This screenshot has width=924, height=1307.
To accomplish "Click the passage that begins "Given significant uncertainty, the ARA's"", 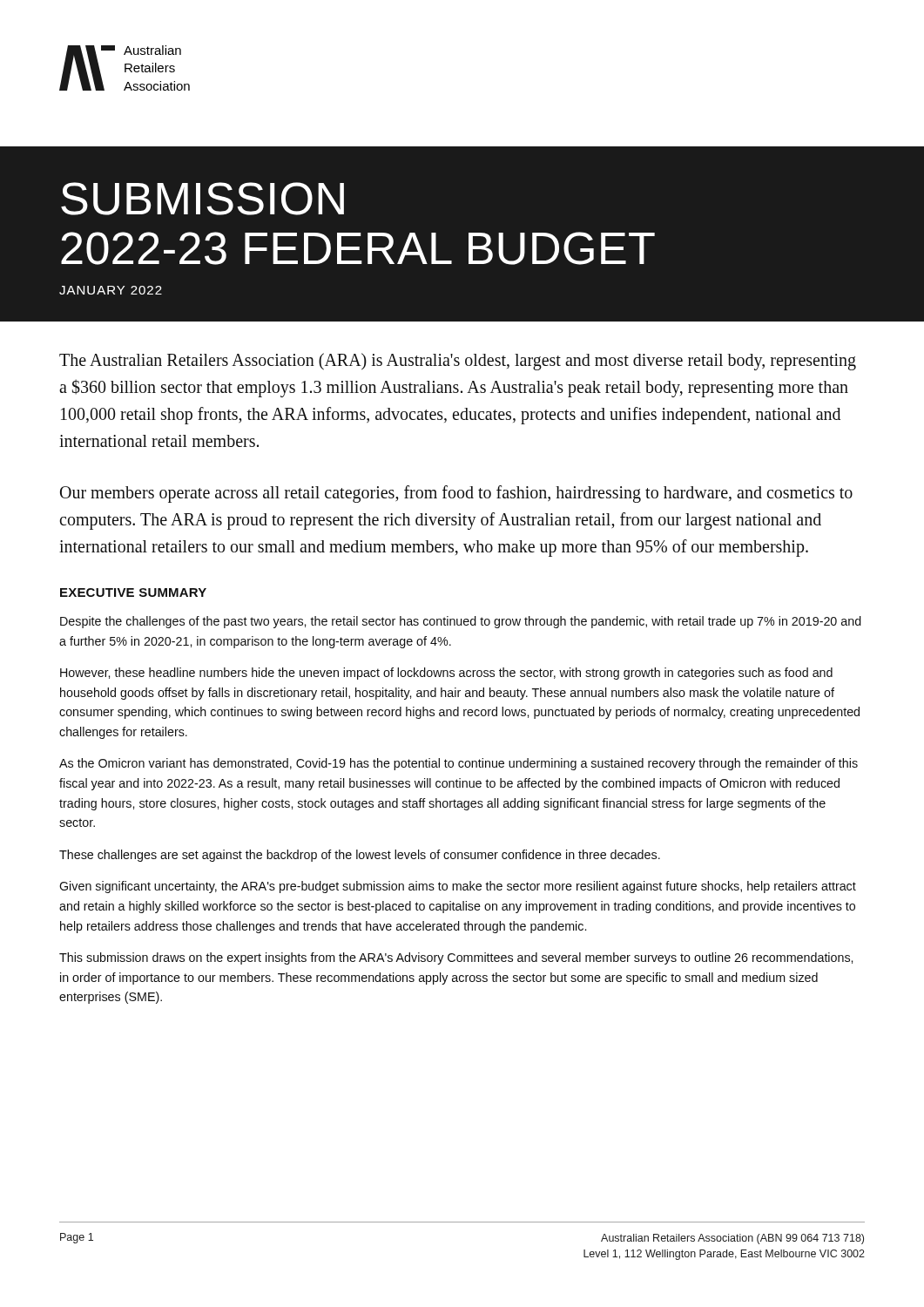I will click(x=458, y=906).
